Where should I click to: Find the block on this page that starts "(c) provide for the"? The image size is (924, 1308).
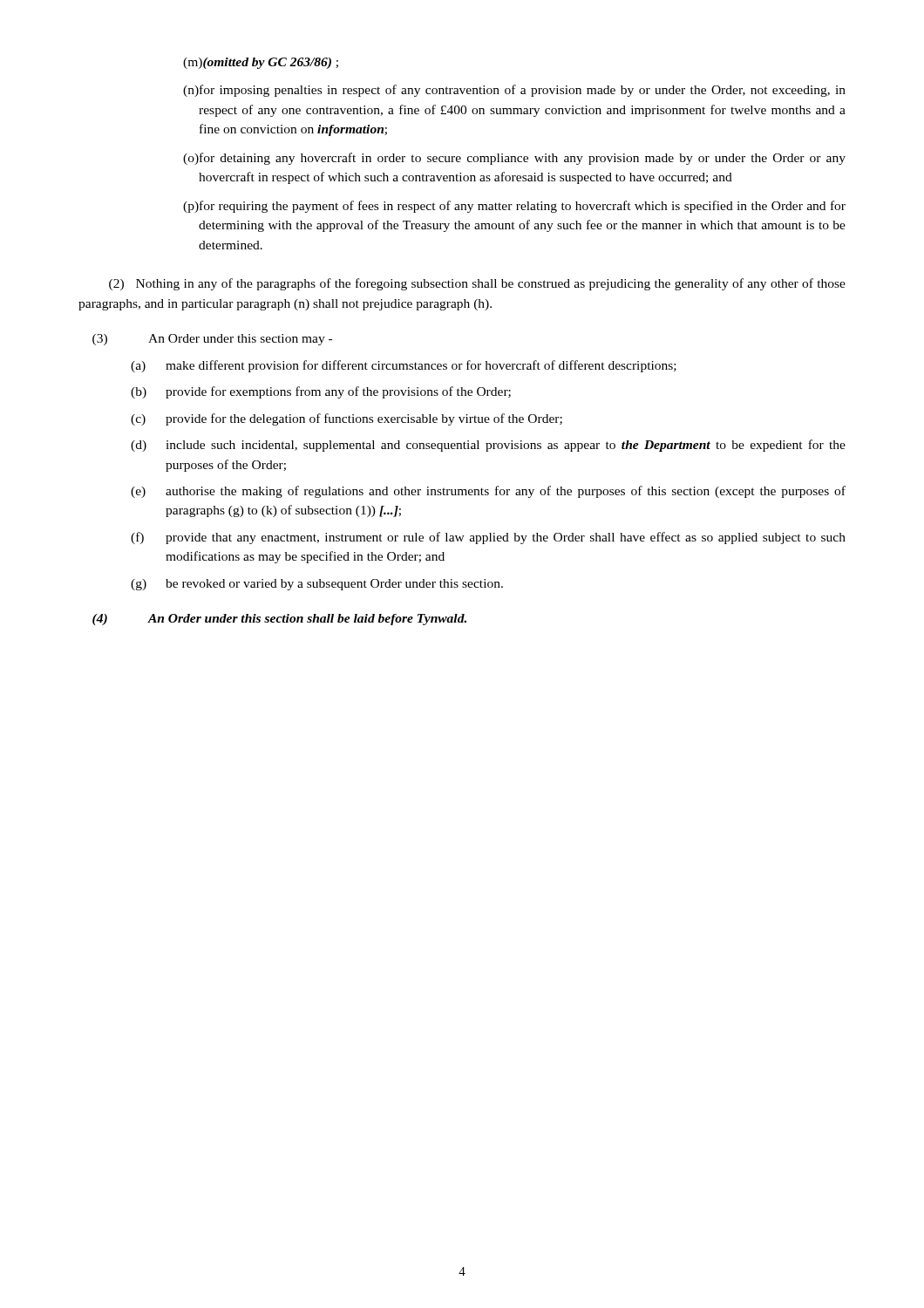point(462,418)
